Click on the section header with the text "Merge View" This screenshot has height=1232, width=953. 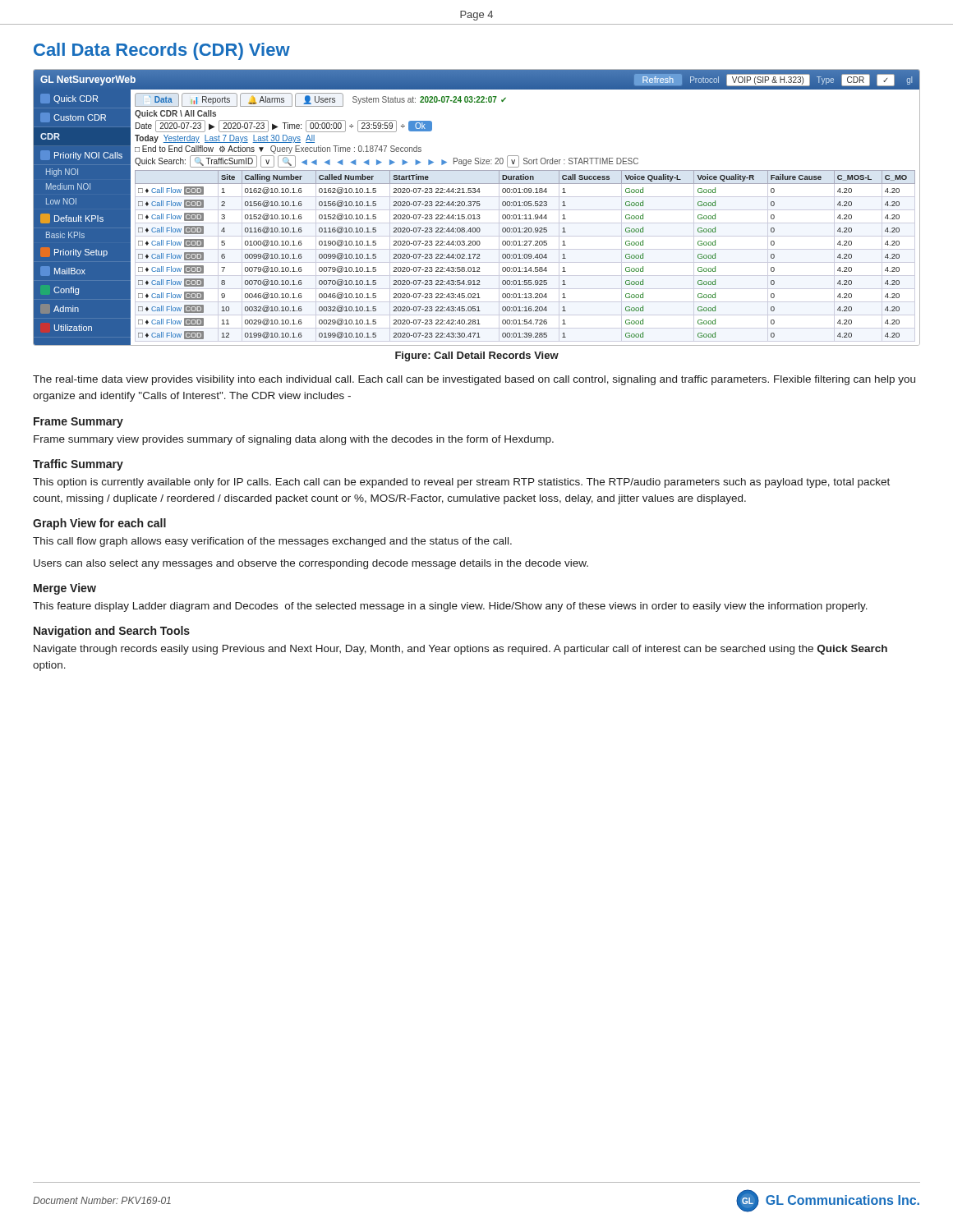pos(64,588)
